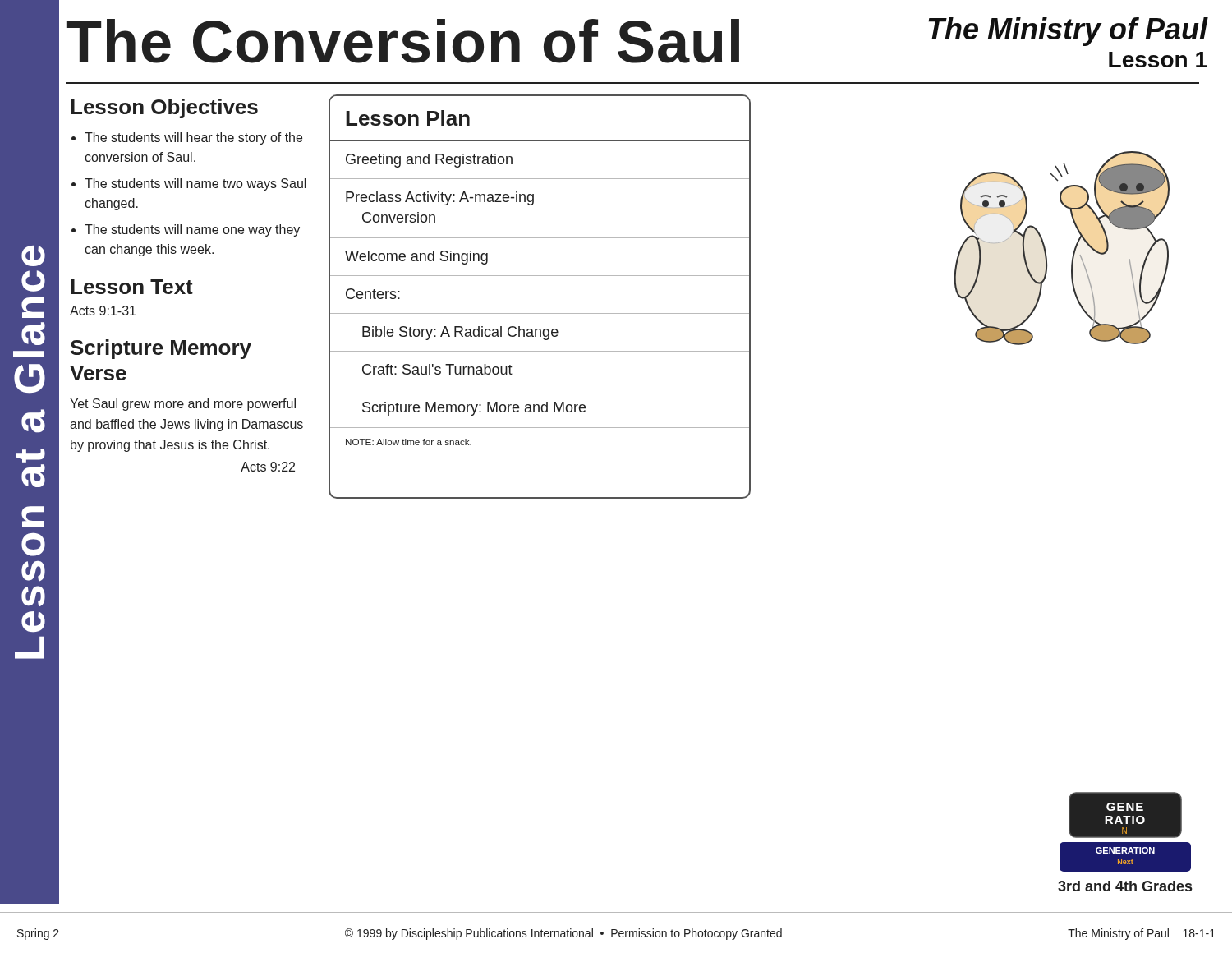Click on the passage starting "Lesson Text"
This screenshot has height=953, width=1232.
[x=191, y=287]
